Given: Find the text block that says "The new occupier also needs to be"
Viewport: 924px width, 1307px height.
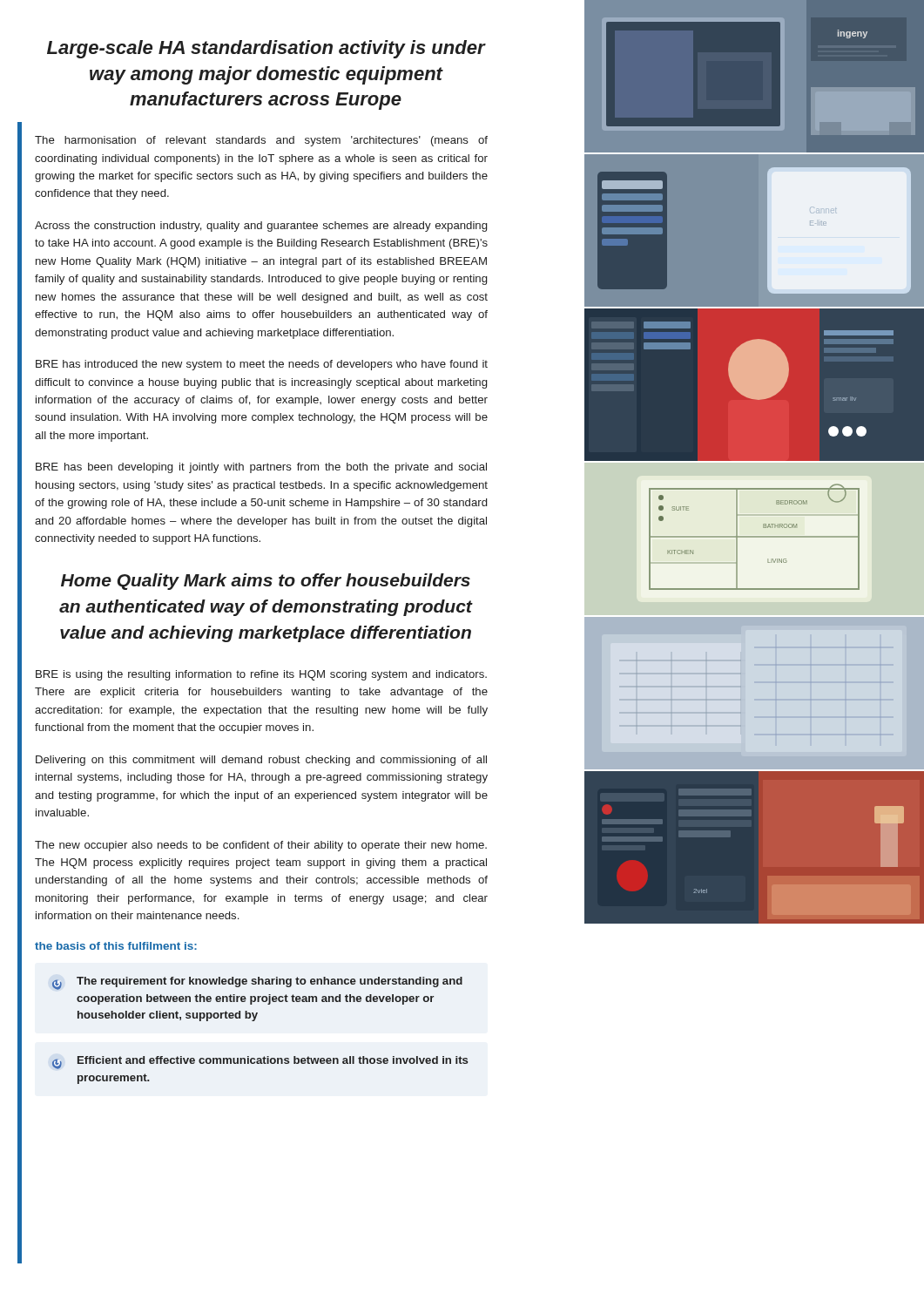Looking at the screenshot, I should 261,880.
